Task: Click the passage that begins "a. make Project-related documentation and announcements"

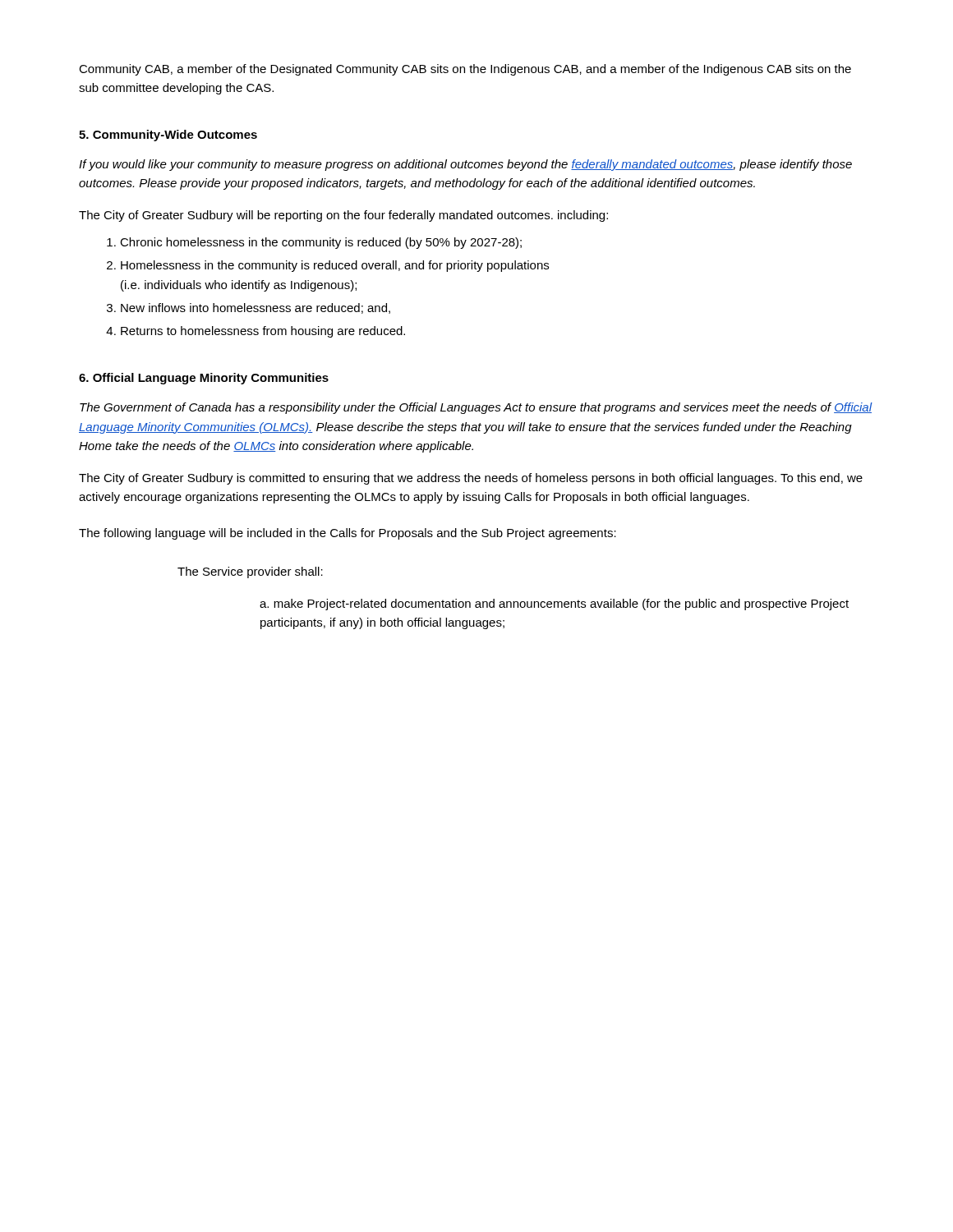Action: [554, 613]
